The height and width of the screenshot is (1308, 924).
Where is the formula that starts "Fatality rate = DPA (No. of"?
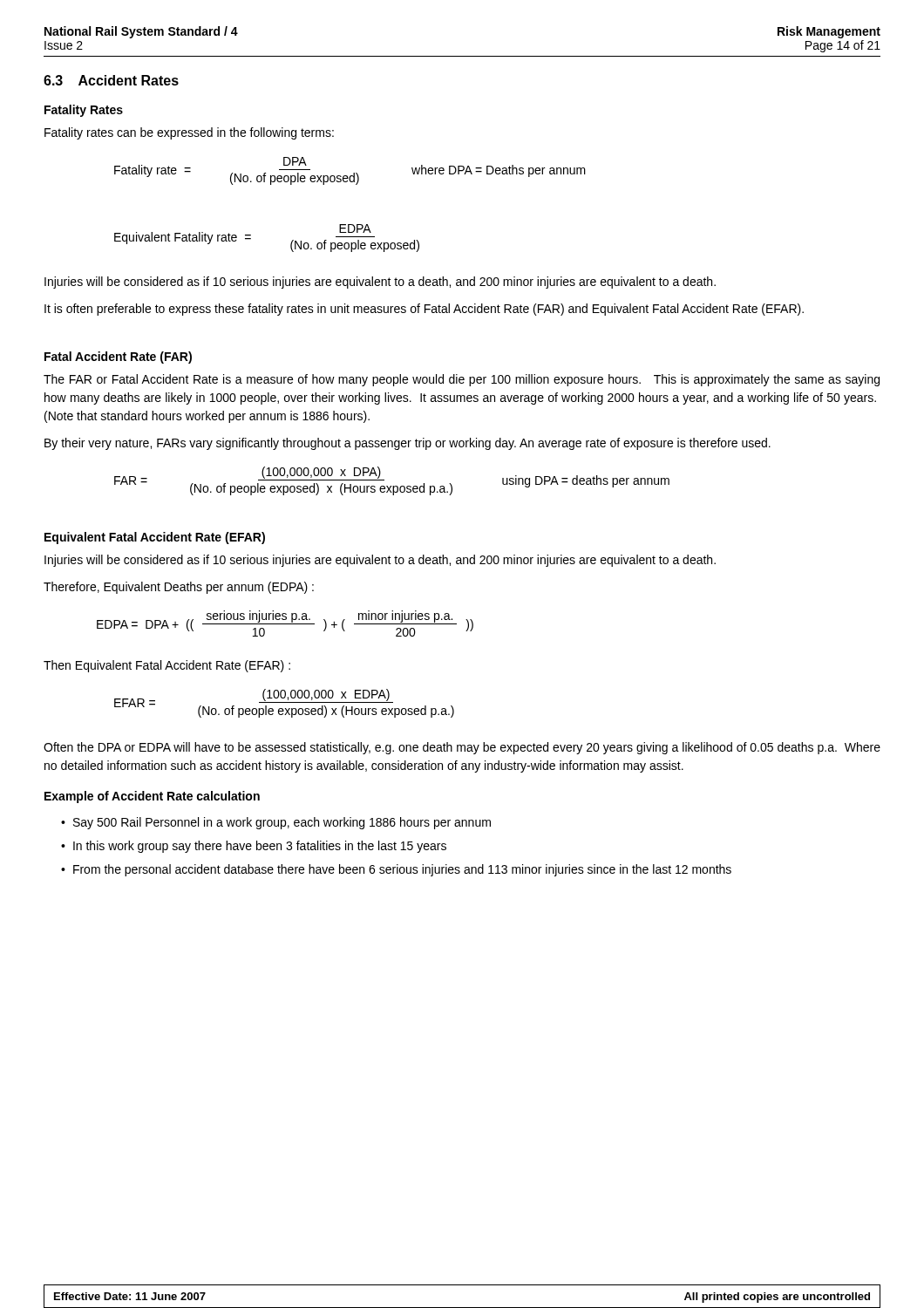tap(350, 170)
